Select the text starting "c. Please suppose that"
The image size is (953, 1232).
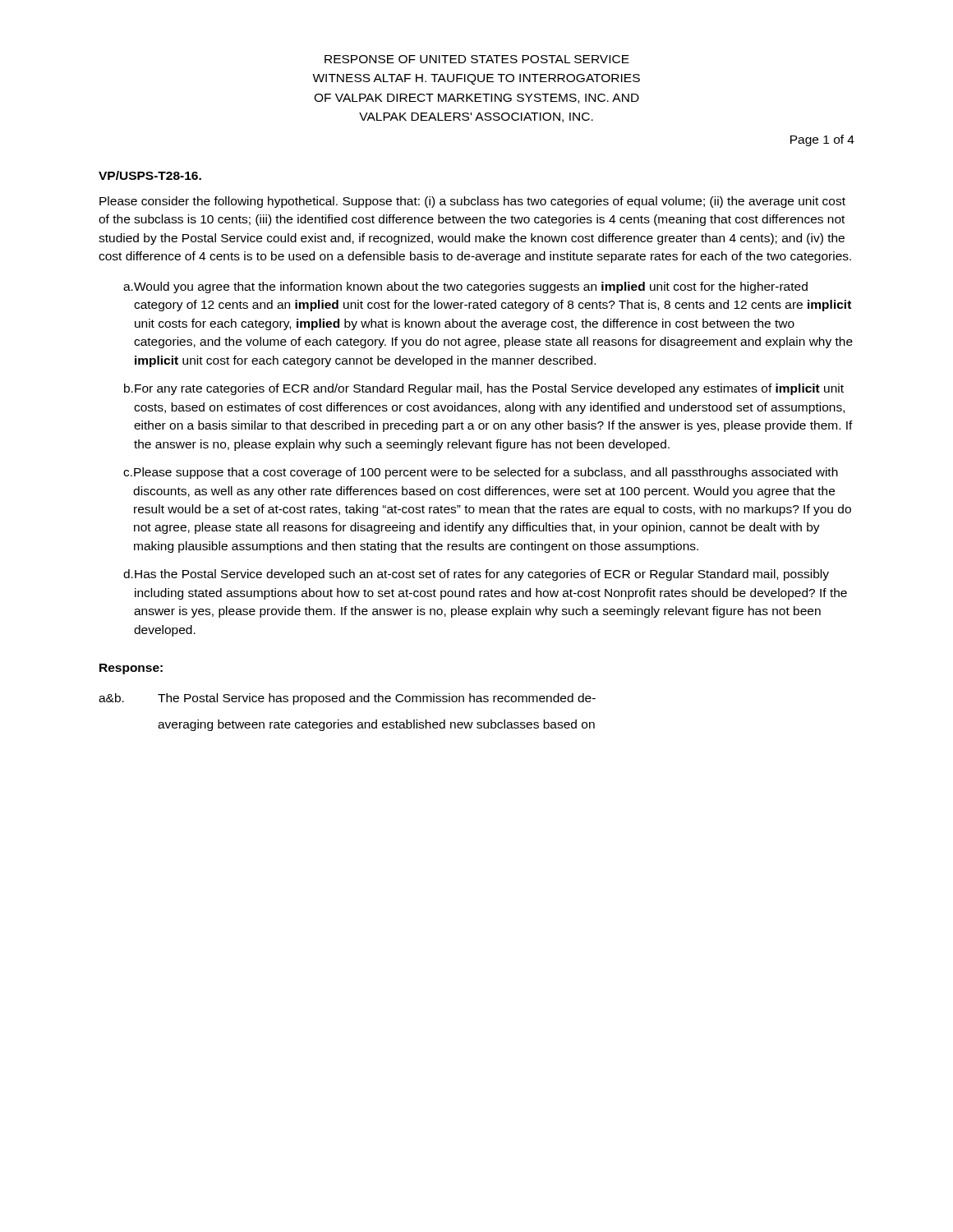(x=476, y=509)
